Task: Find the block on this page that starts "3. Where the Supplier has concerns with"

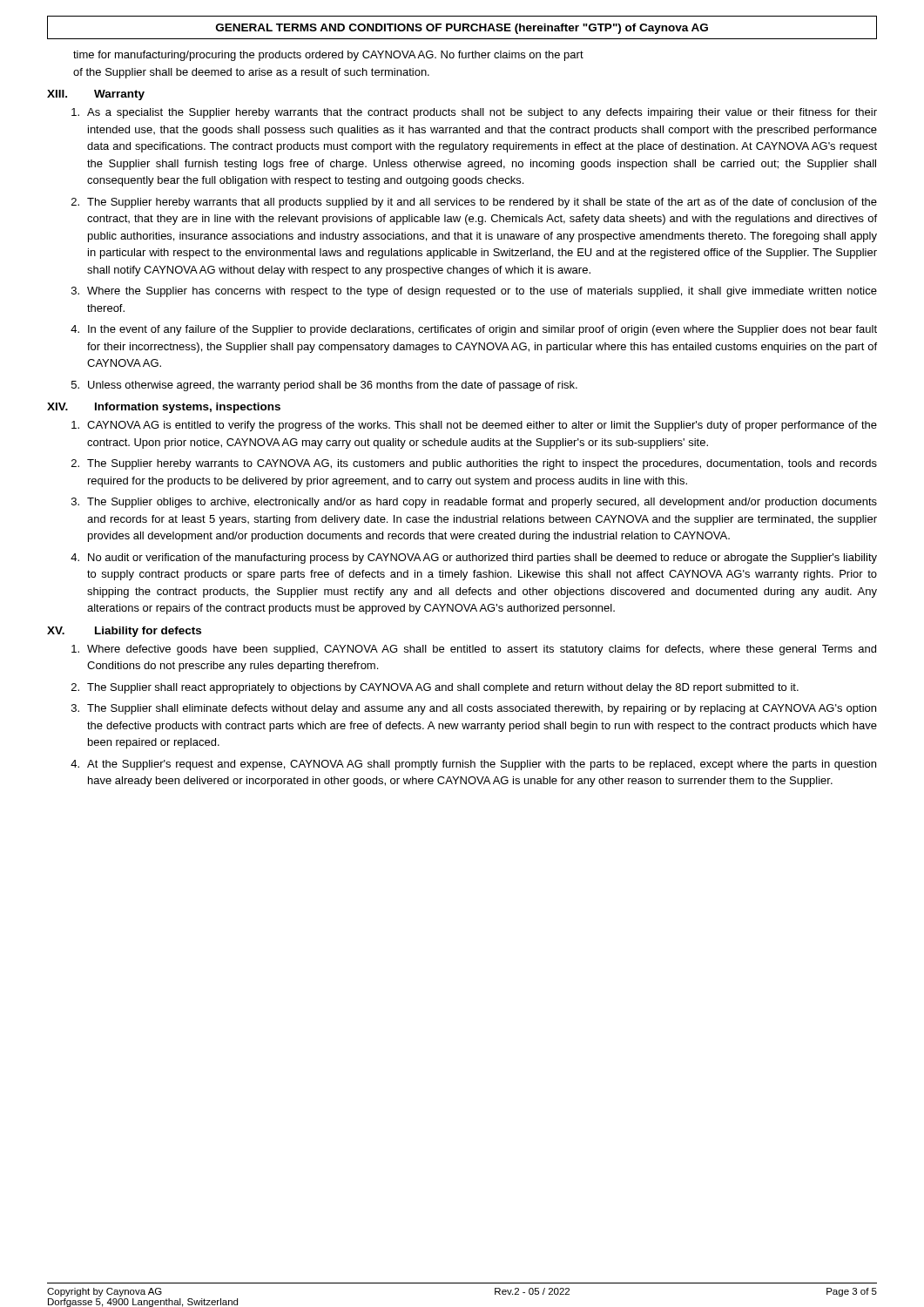Action: (x=462, y=299)
